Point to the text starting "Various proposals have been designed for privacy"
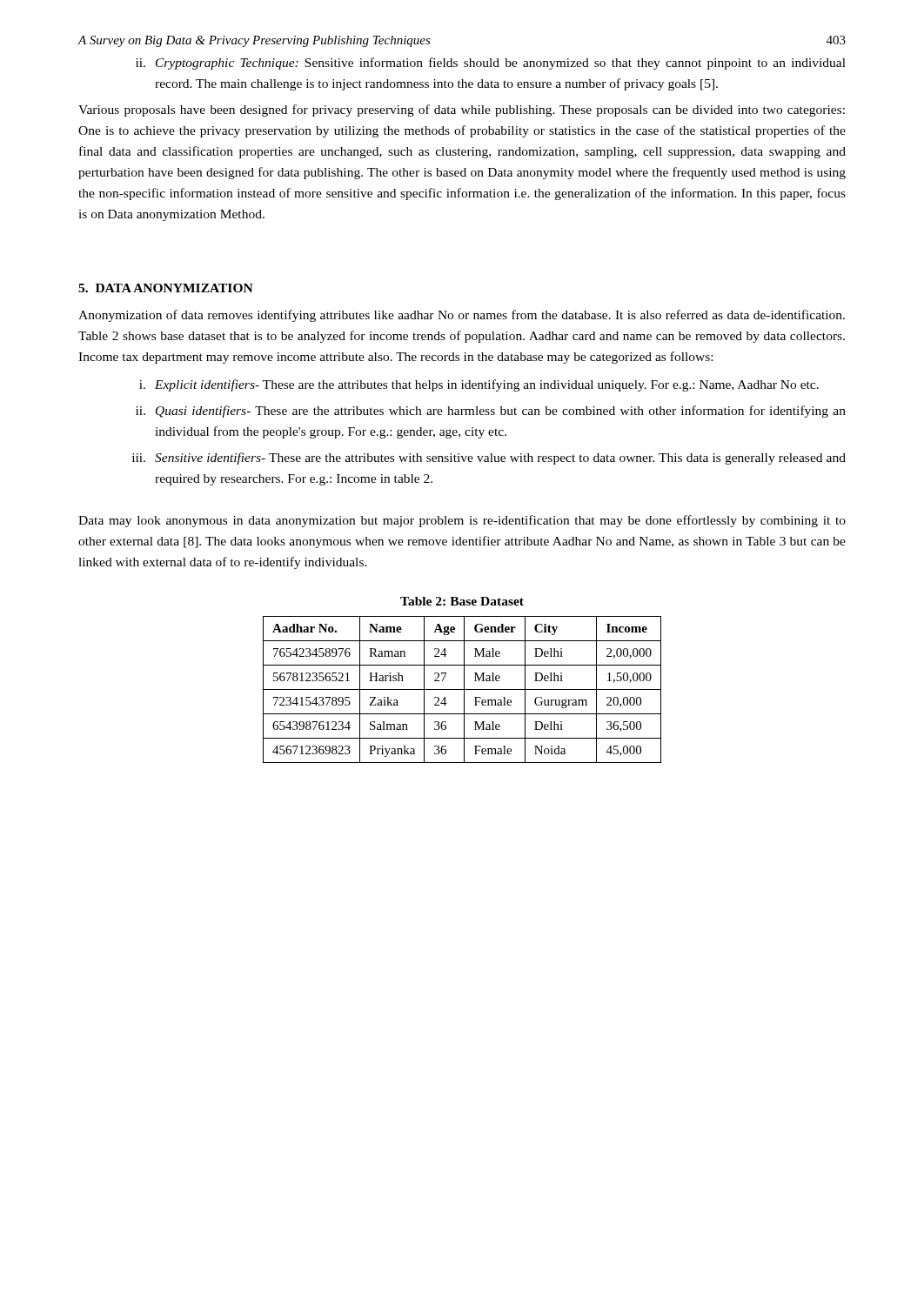Image resolution: width=924 pixels, height=1305 pixels. [462, 162]
